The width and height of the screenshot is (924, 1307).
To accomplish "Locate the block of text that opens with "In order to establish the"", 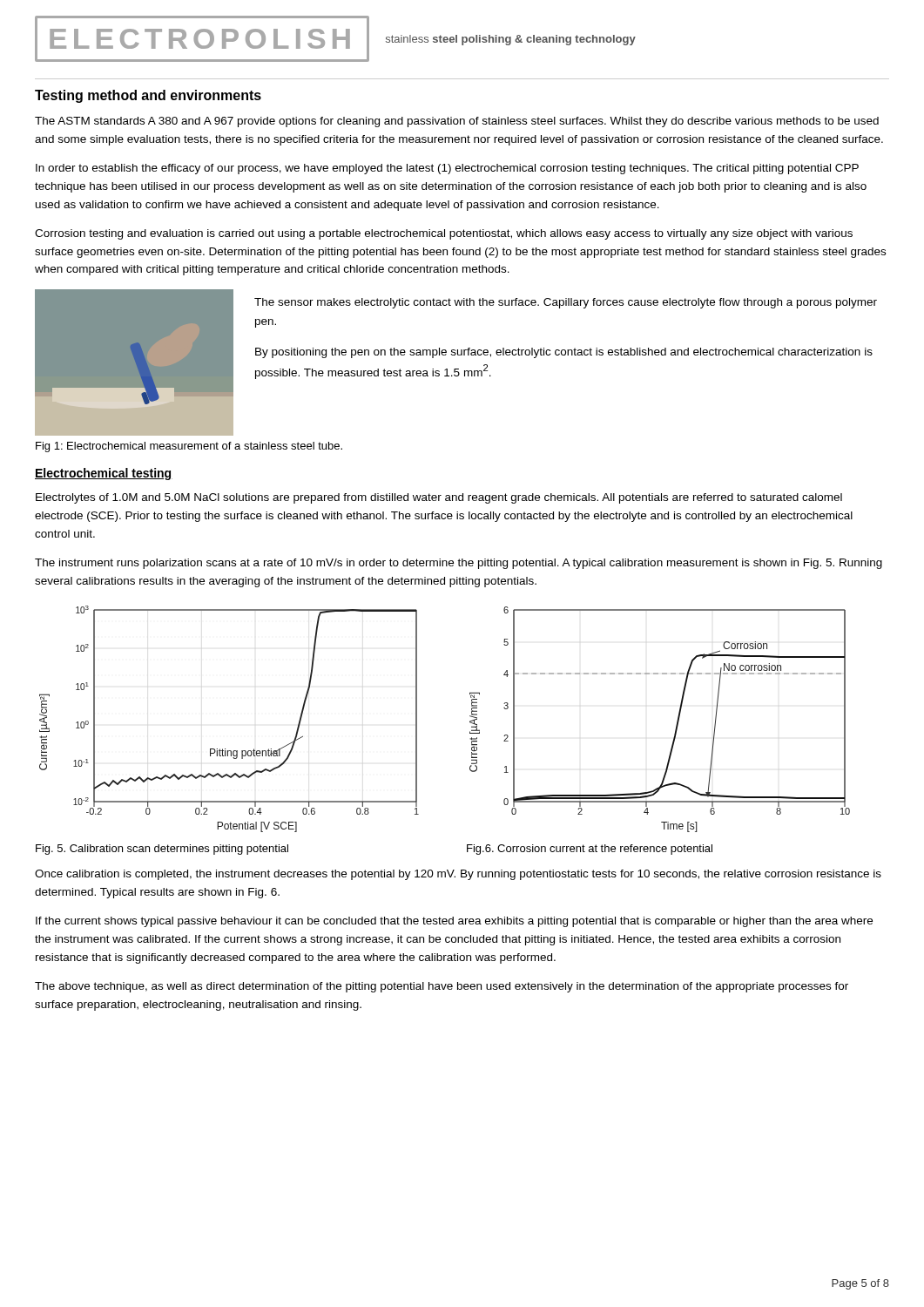I will pyautogui.click(x=451, y=186).
